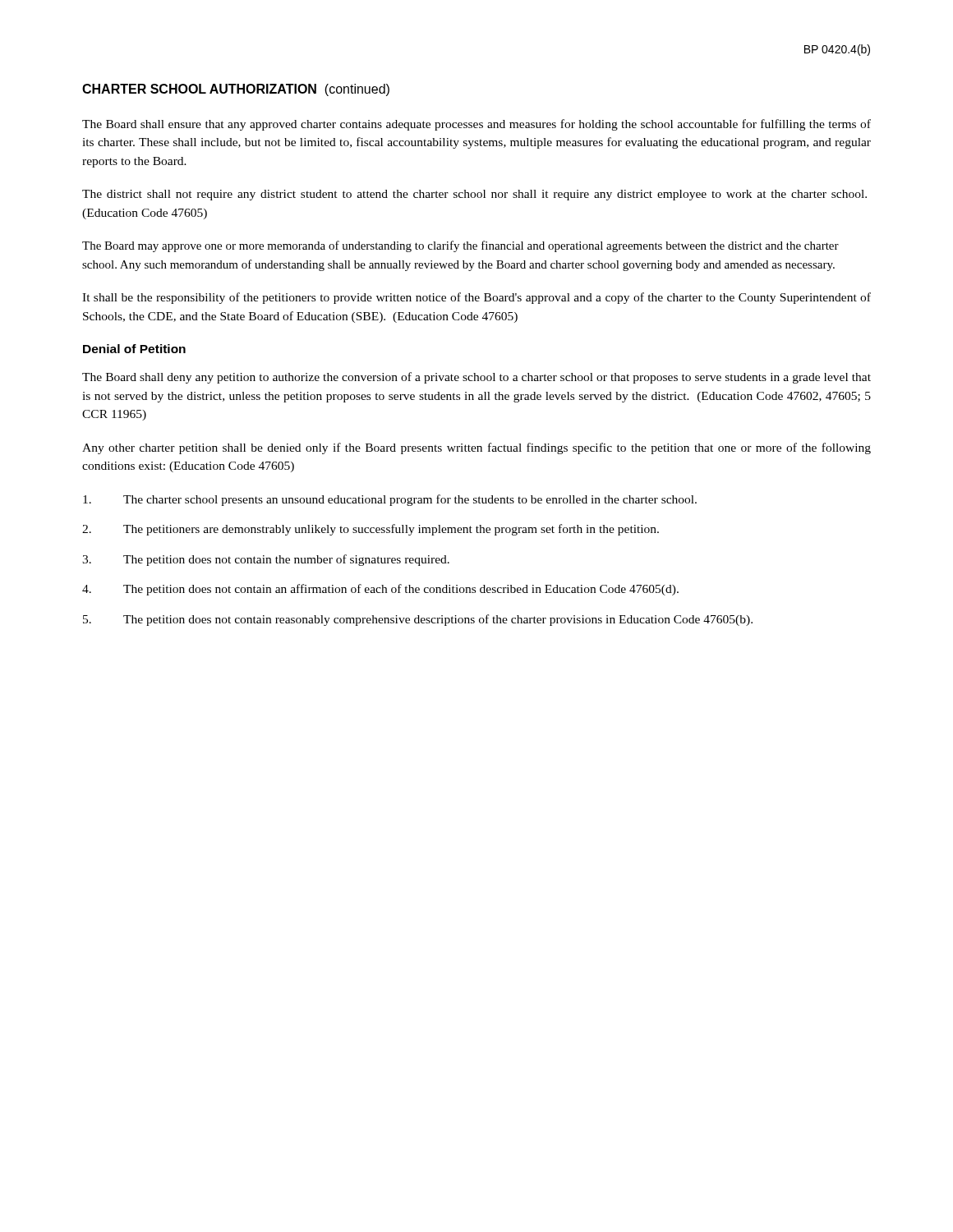Find the text block that reads "Any other charter petition shall"
This screenshot has height=1232, width=953.
[x=476, y=456]
